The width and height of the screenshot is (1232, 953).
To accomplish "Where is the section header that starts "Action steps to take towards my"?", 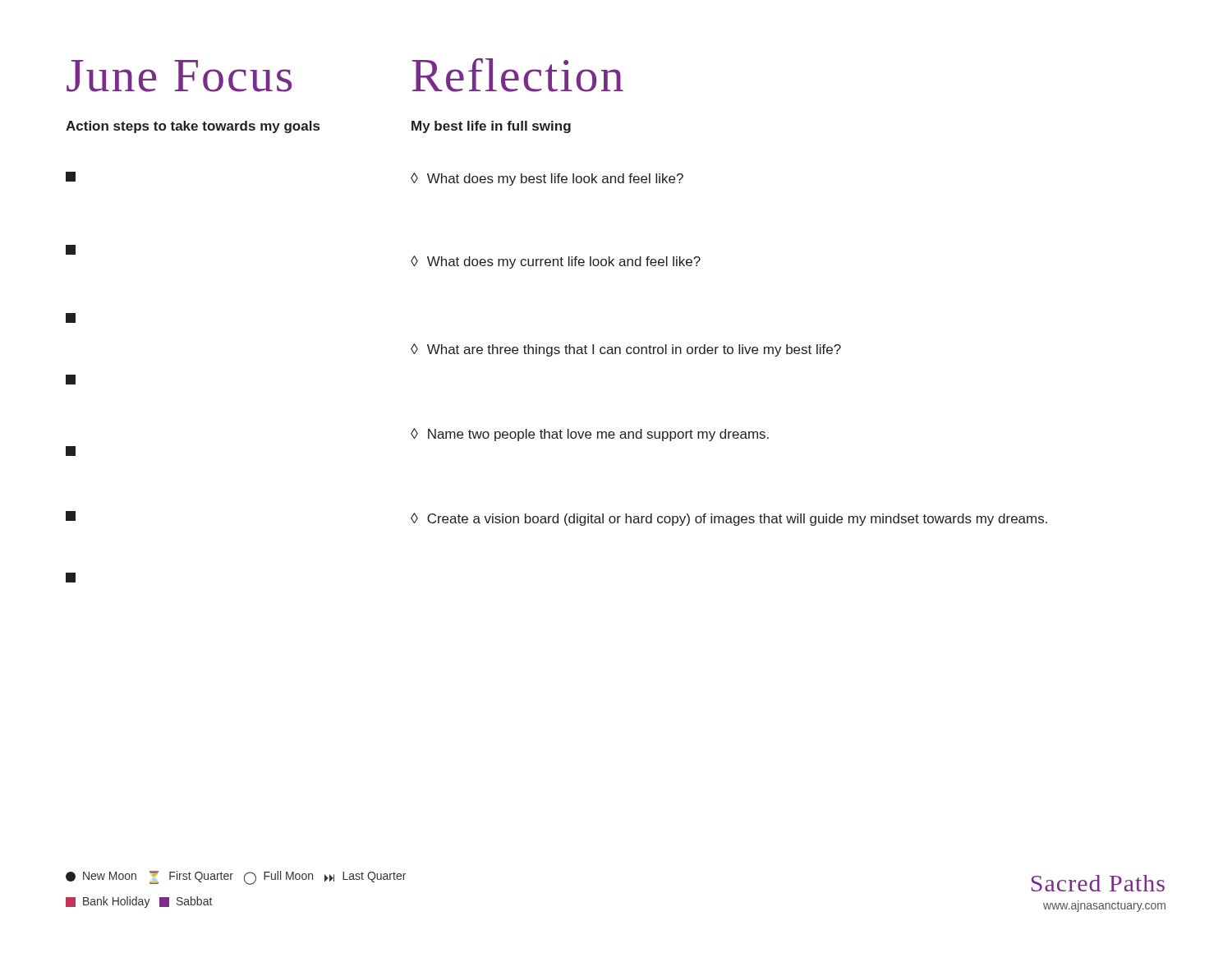I will click(x=193, y=126).
